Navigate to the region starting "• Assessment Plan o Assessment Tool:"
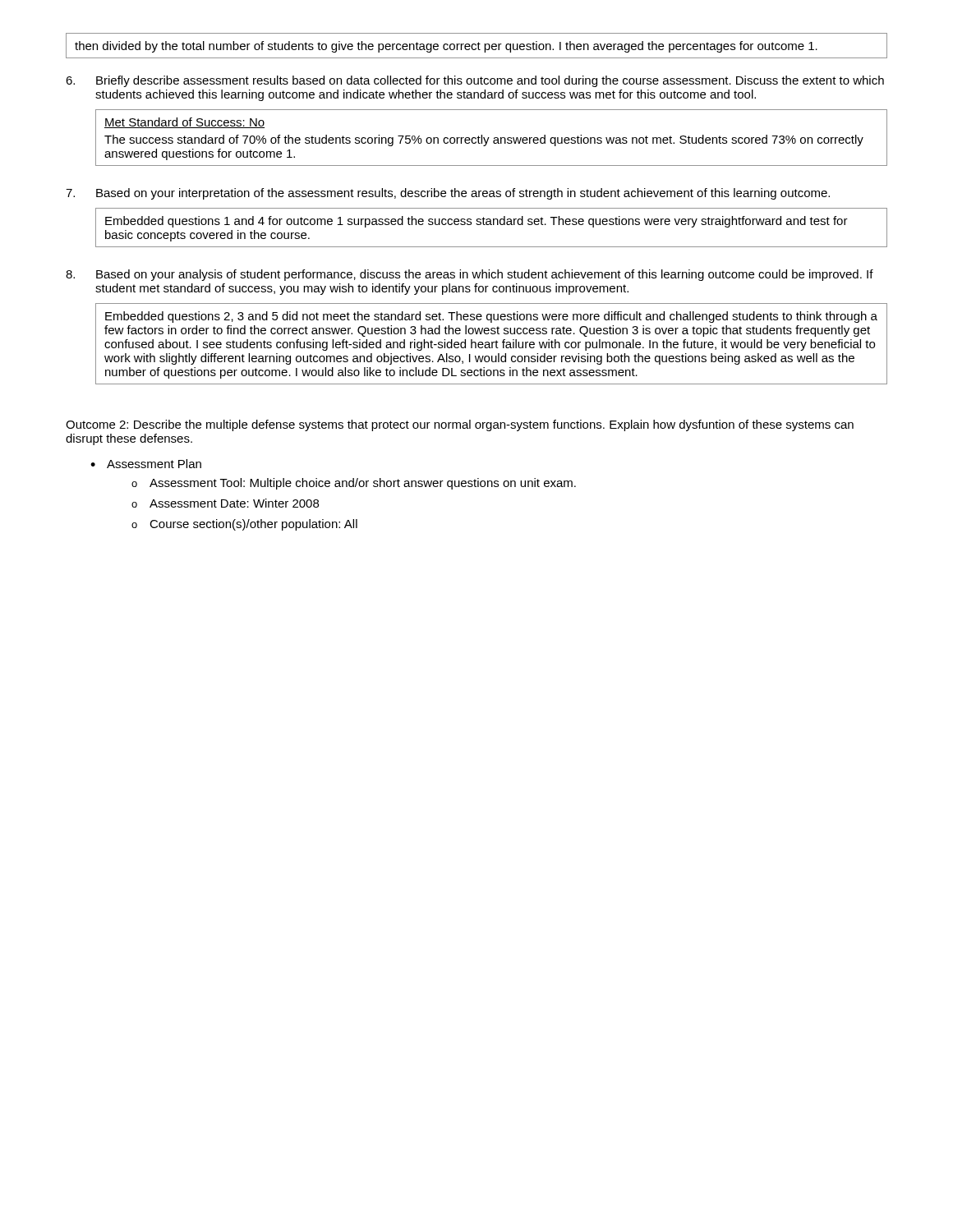Viewport: 953px width, 1232px height. [489, 497]
